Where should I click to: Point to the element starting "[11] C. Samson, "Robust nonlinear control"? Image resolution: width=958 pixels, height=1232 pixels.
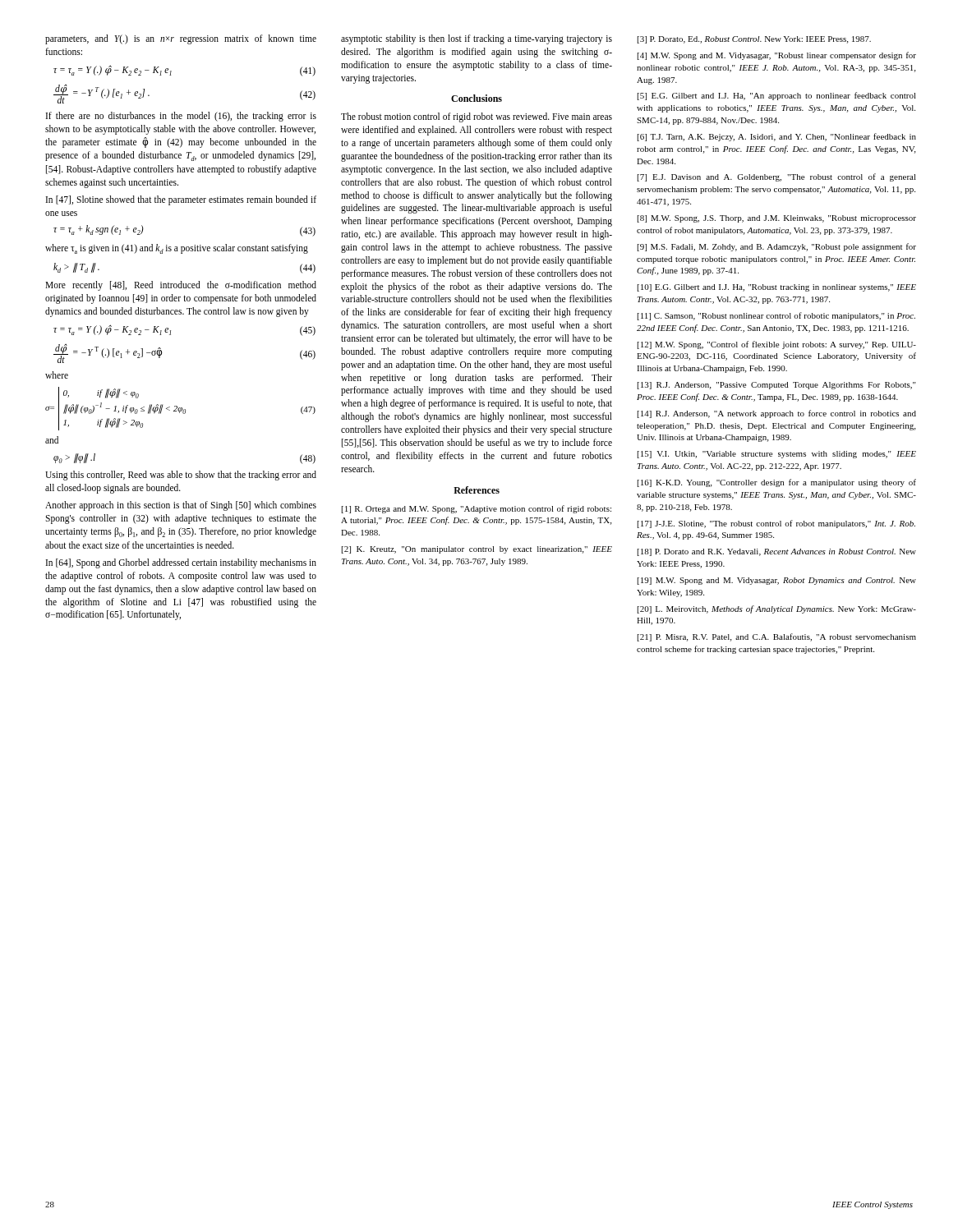pos(776,321)
